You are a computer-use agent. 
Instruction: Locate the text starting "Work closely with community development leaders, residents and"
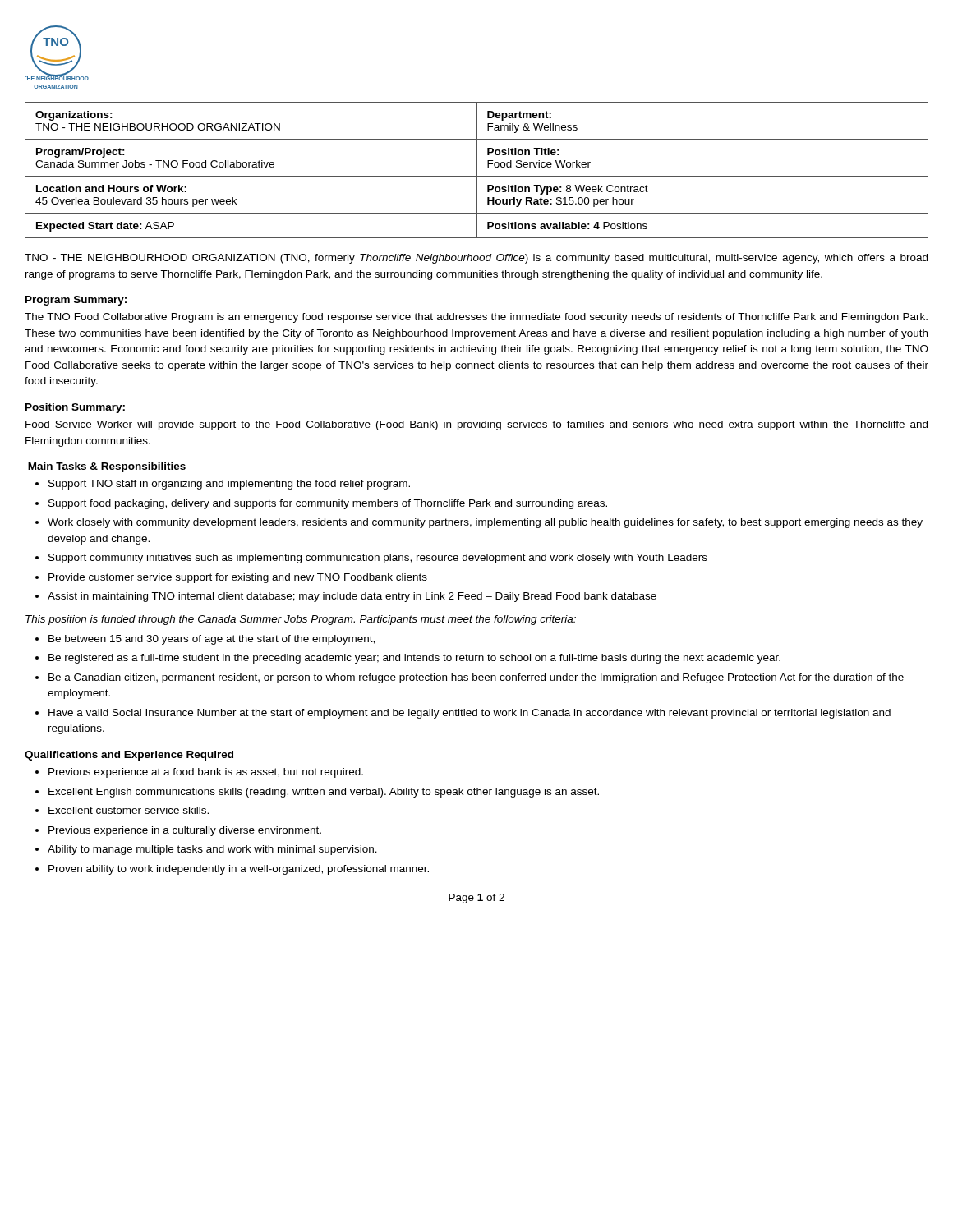485,530
